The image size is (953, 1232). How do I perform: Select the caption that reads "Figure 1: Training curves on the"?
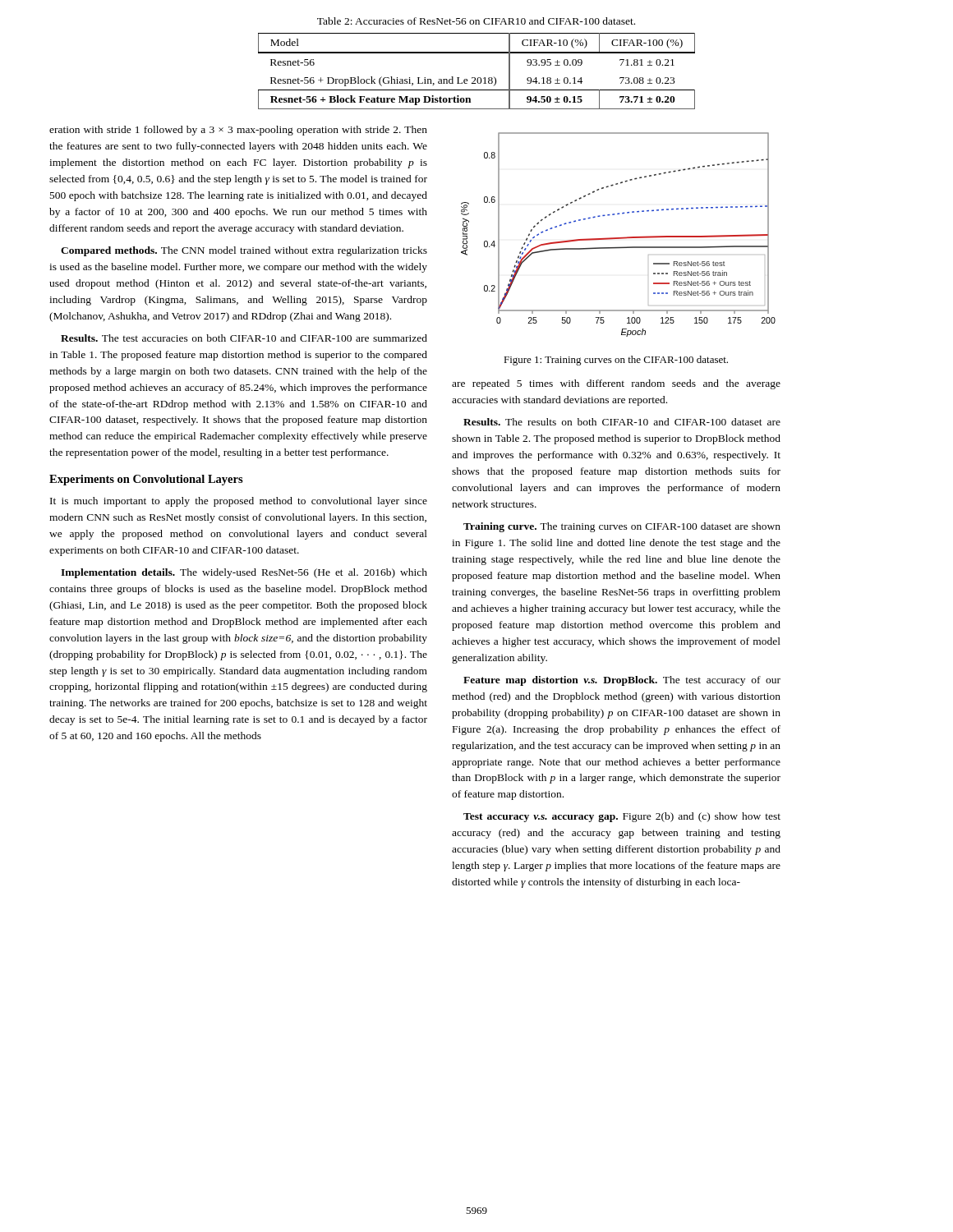616,359
